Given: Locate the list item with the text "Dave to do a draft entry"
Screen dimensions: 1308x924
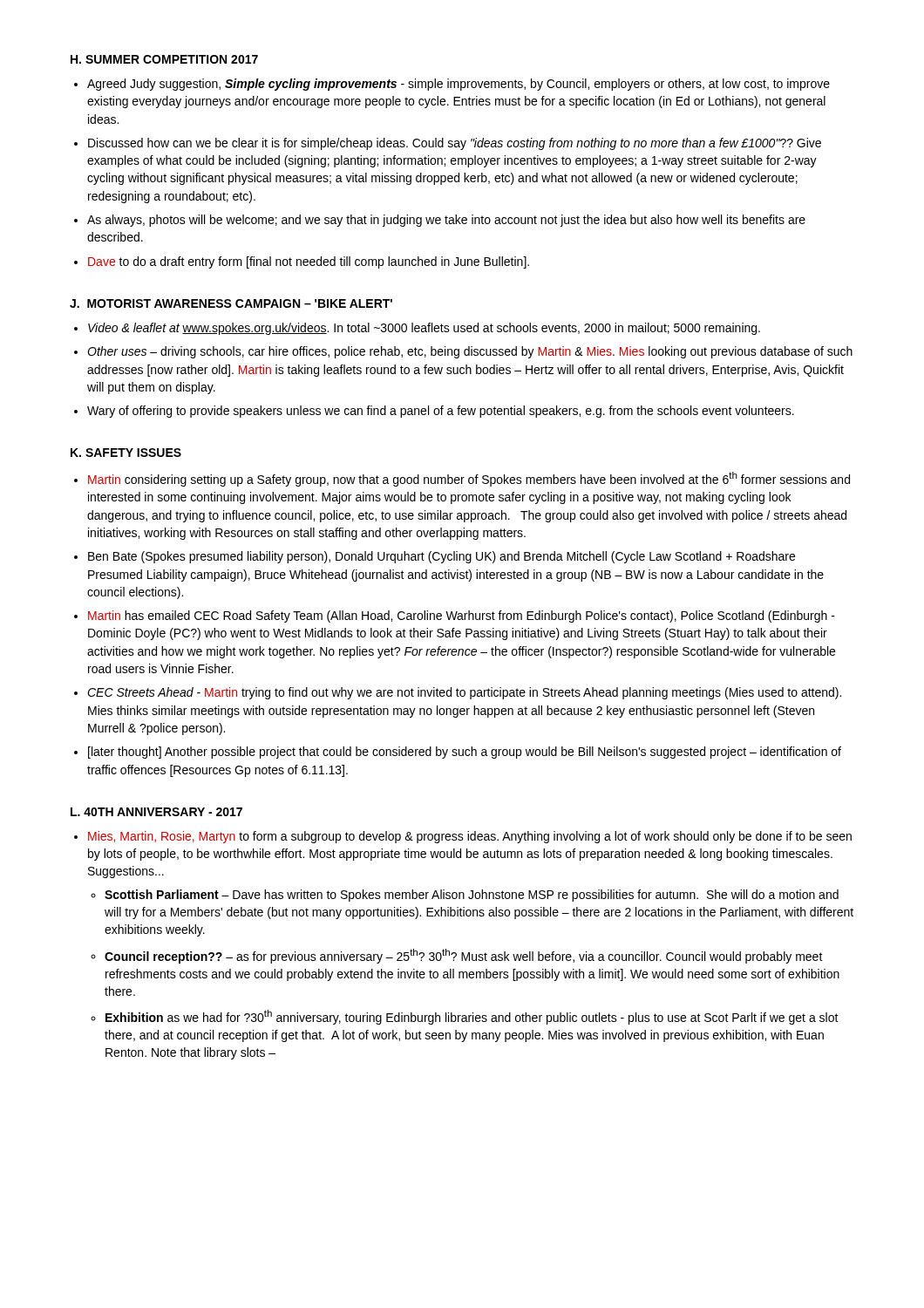Looking at the screenshot, I should tap(309, 261).
